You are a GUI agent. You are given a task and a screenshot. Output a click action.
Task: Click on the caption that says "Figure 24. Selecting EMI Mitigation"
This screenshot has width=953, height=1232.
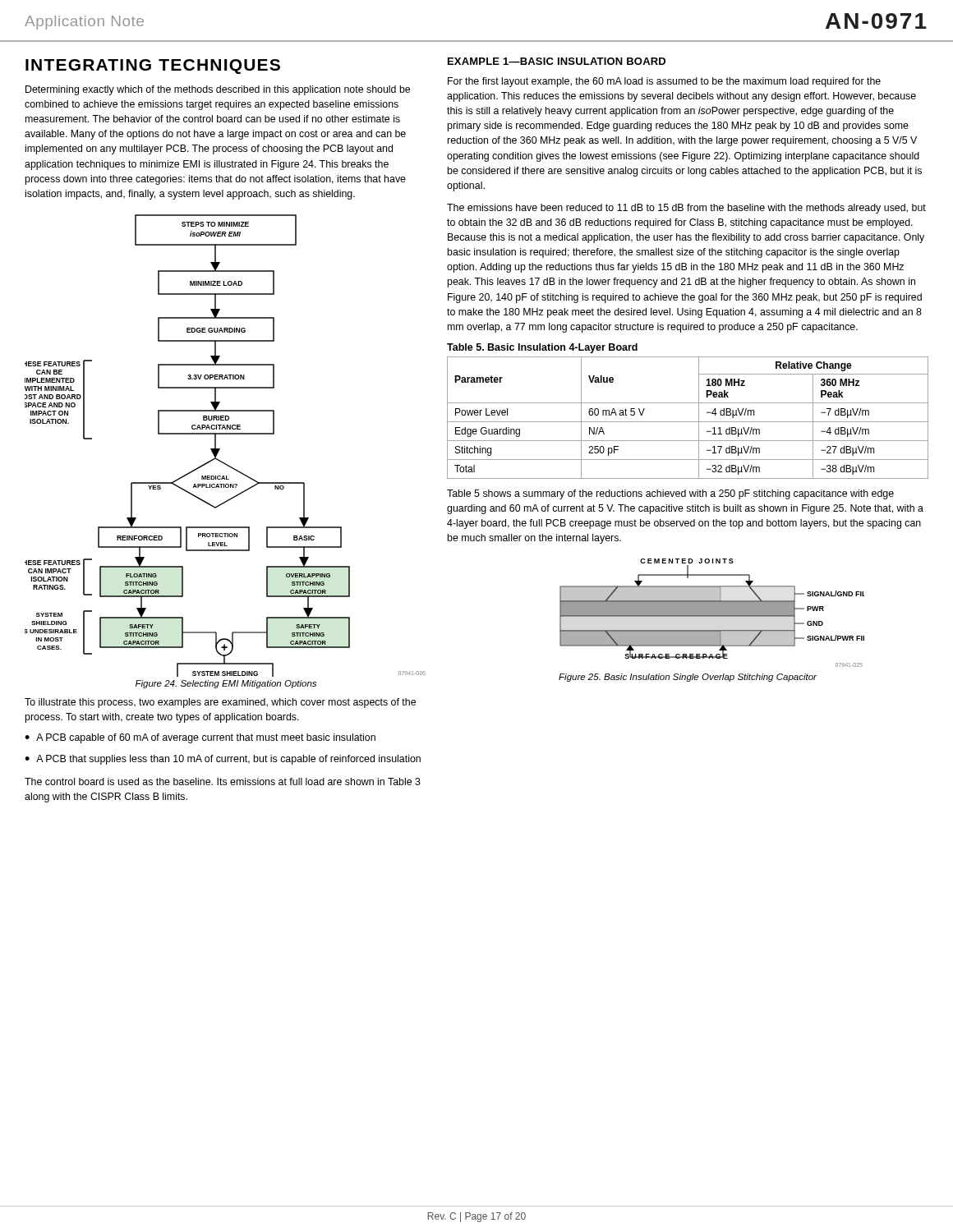pos(226,683)
